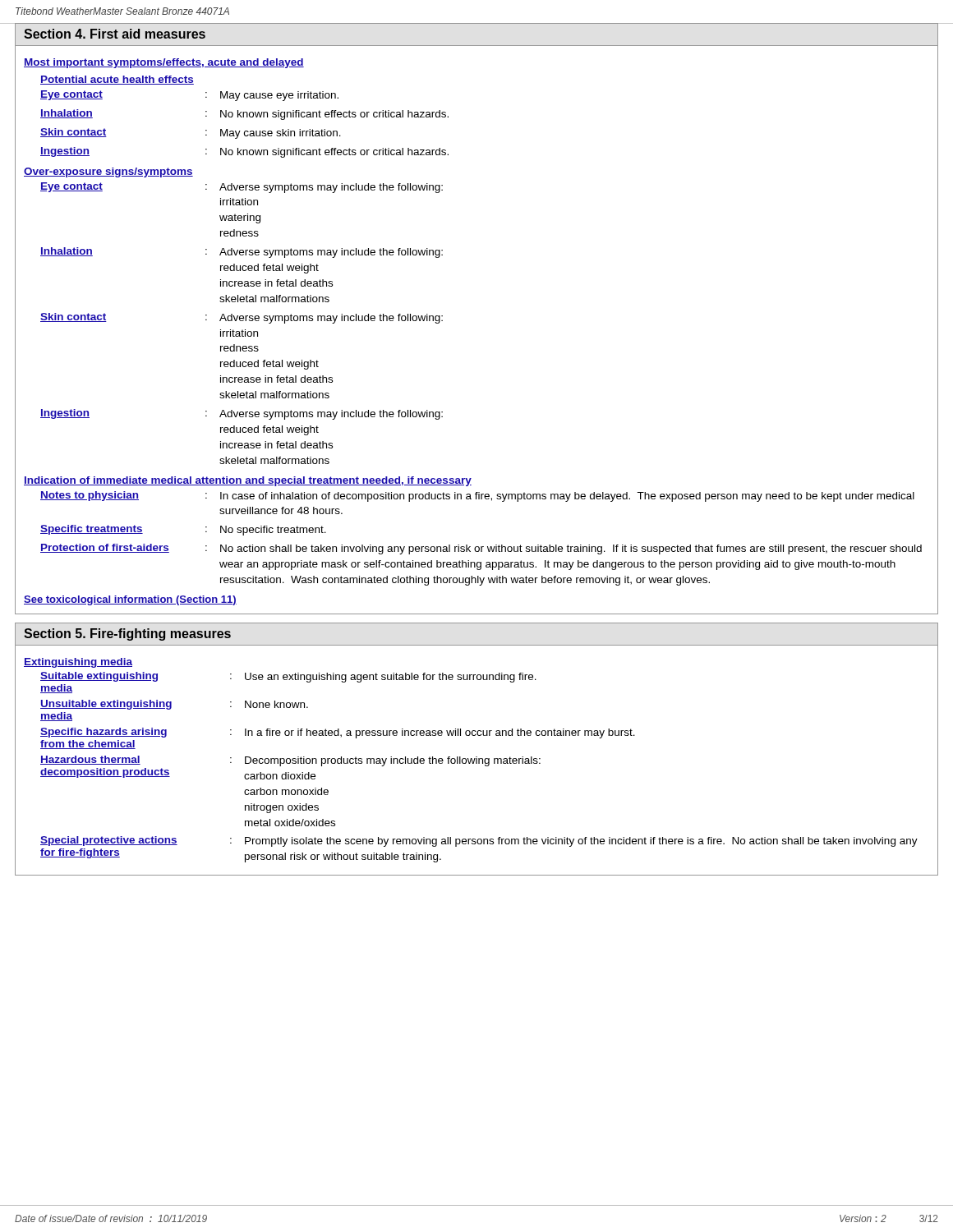Viewport: 953px width, 1232px height.
Task: Locate the text block that says "Suitable extinguishingmedia : Use an extinguishing"
Action: (x=485, y=682)
